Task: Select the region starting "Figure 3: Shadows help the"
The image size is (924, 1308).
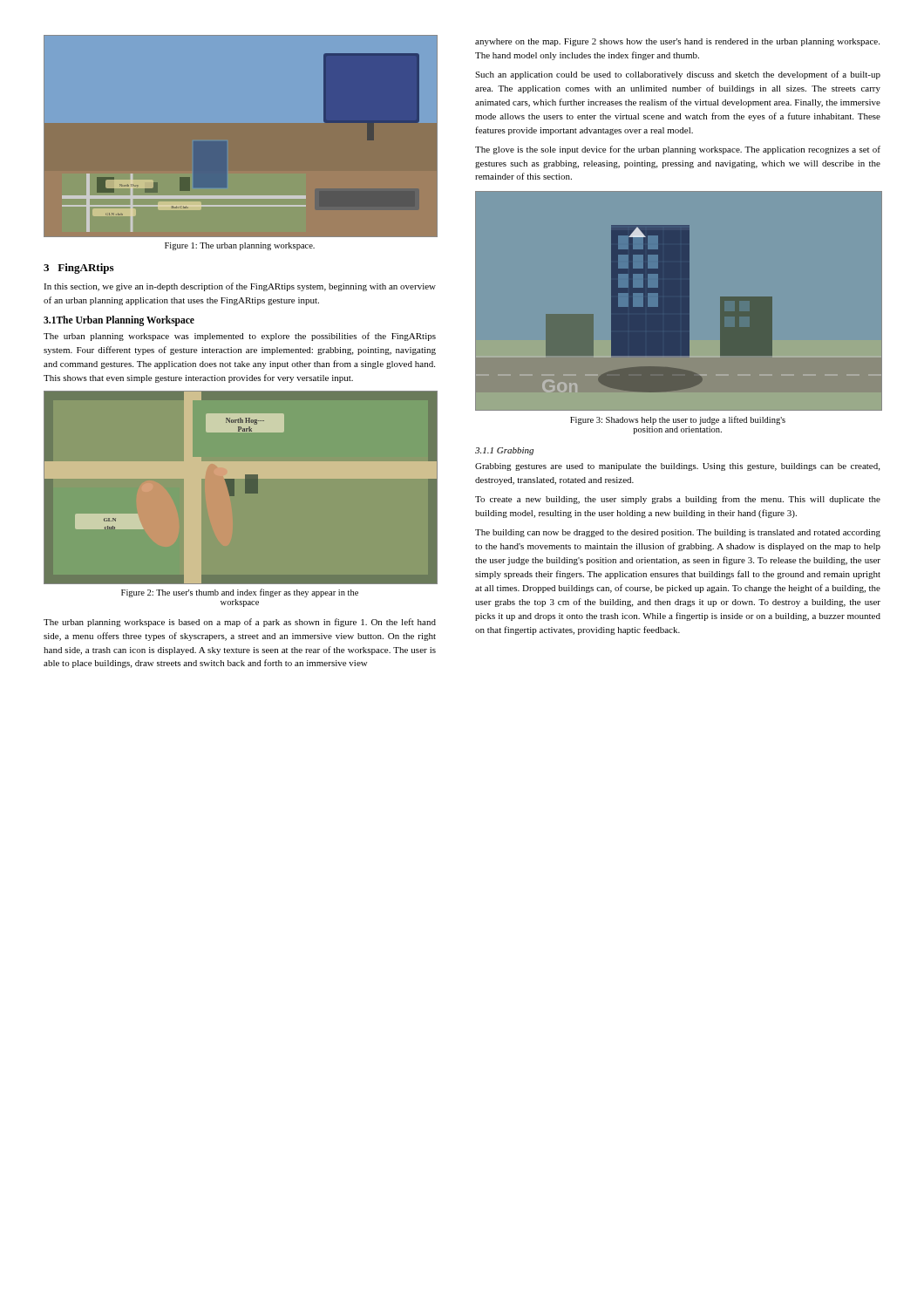Action: tap(678, 425)
